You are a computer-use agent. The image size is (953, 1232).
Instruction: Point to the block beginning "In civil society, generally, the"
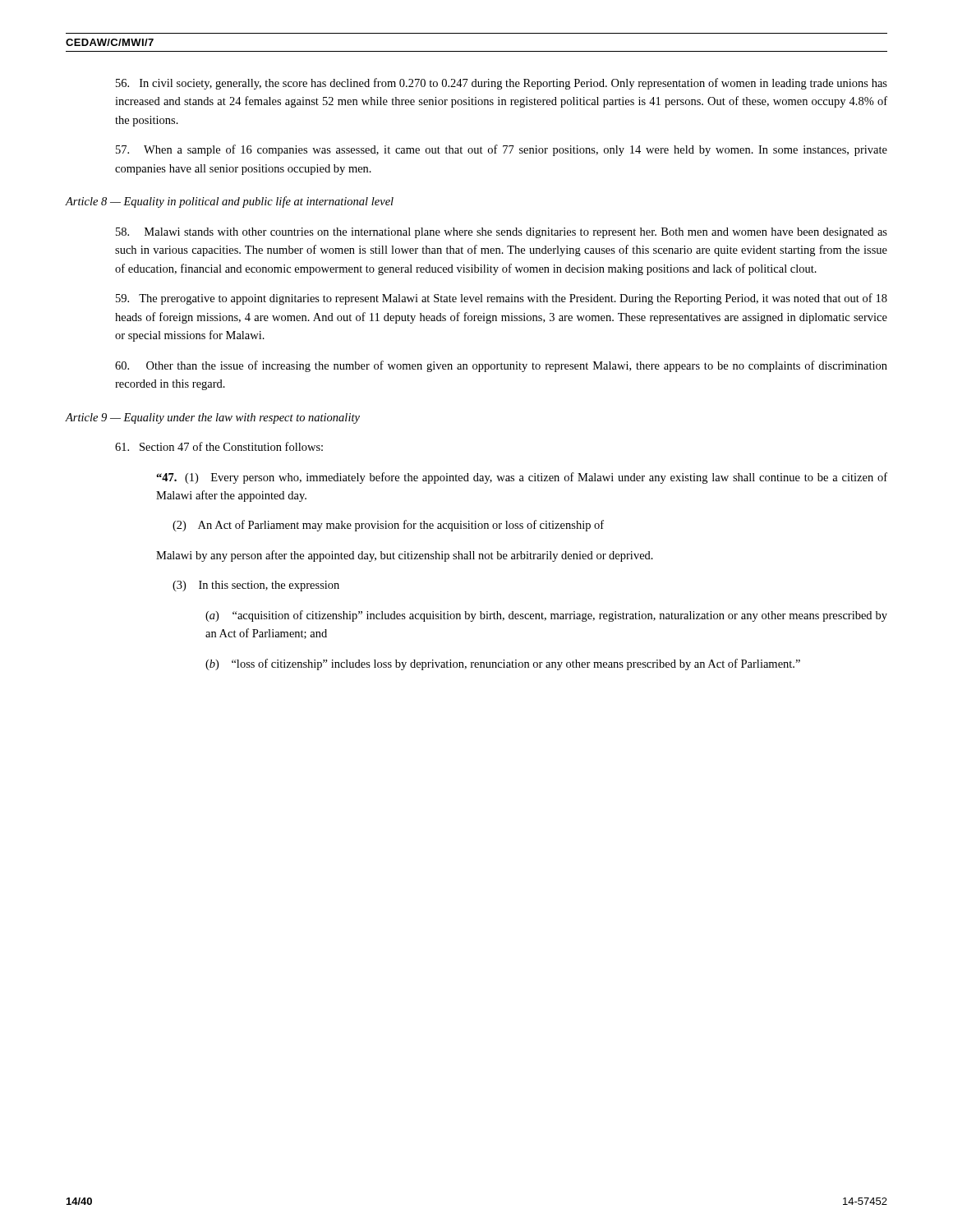tap(501, 101)
